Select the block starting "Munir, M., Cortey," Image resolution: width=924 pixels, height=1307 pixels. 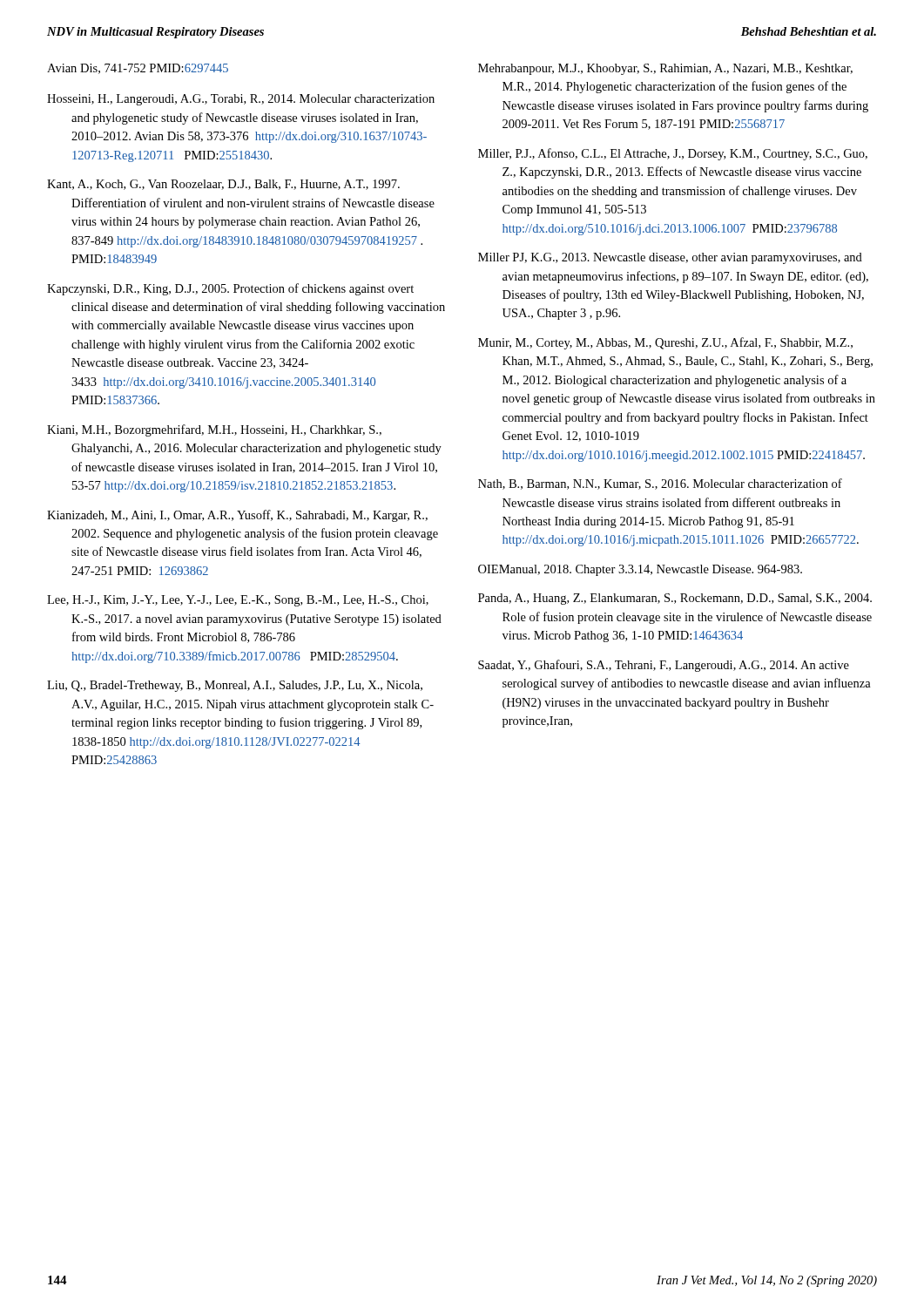(676, 398)
